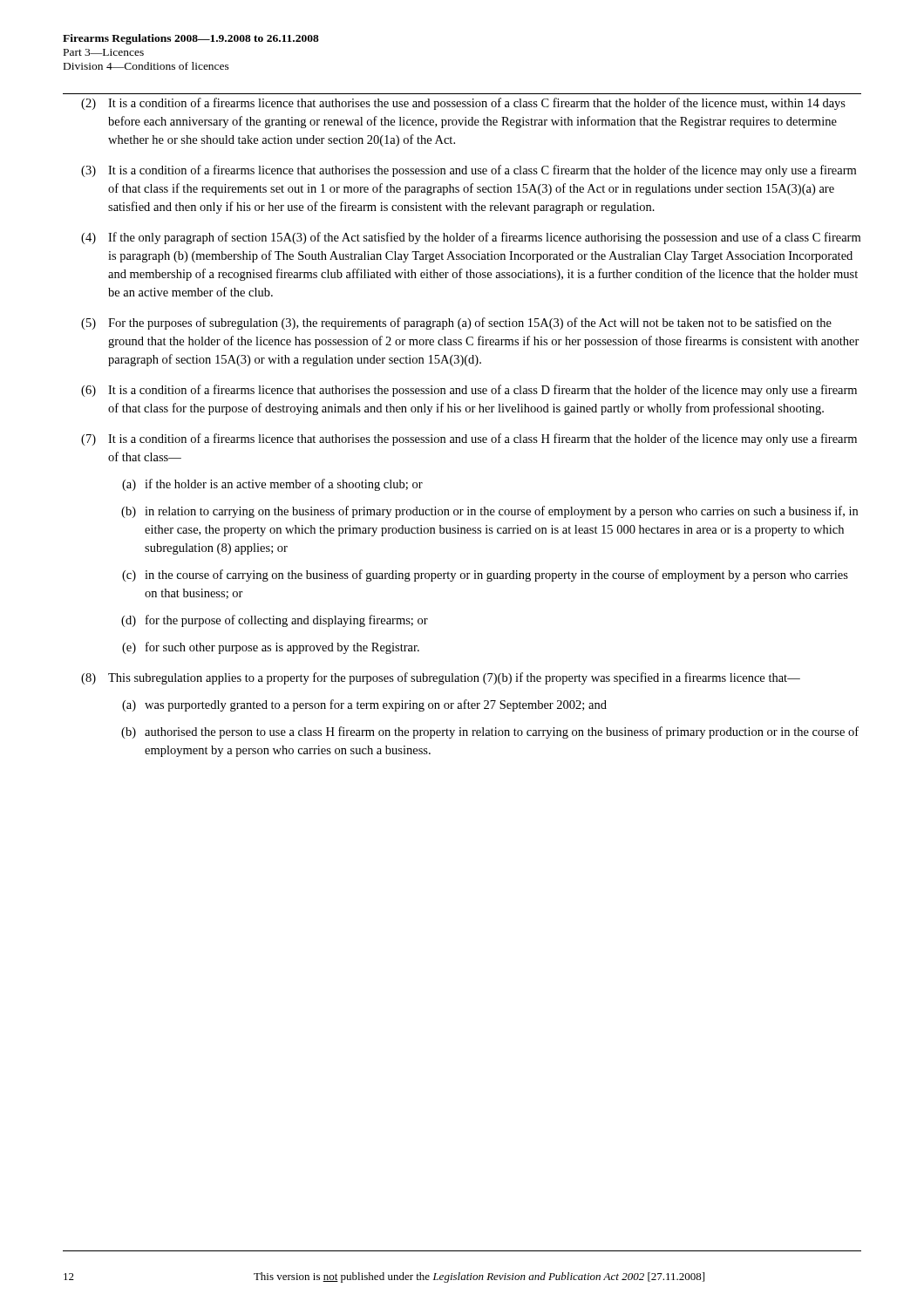Locate the passage starting "(b) in relation to carrying on the"

485,530
